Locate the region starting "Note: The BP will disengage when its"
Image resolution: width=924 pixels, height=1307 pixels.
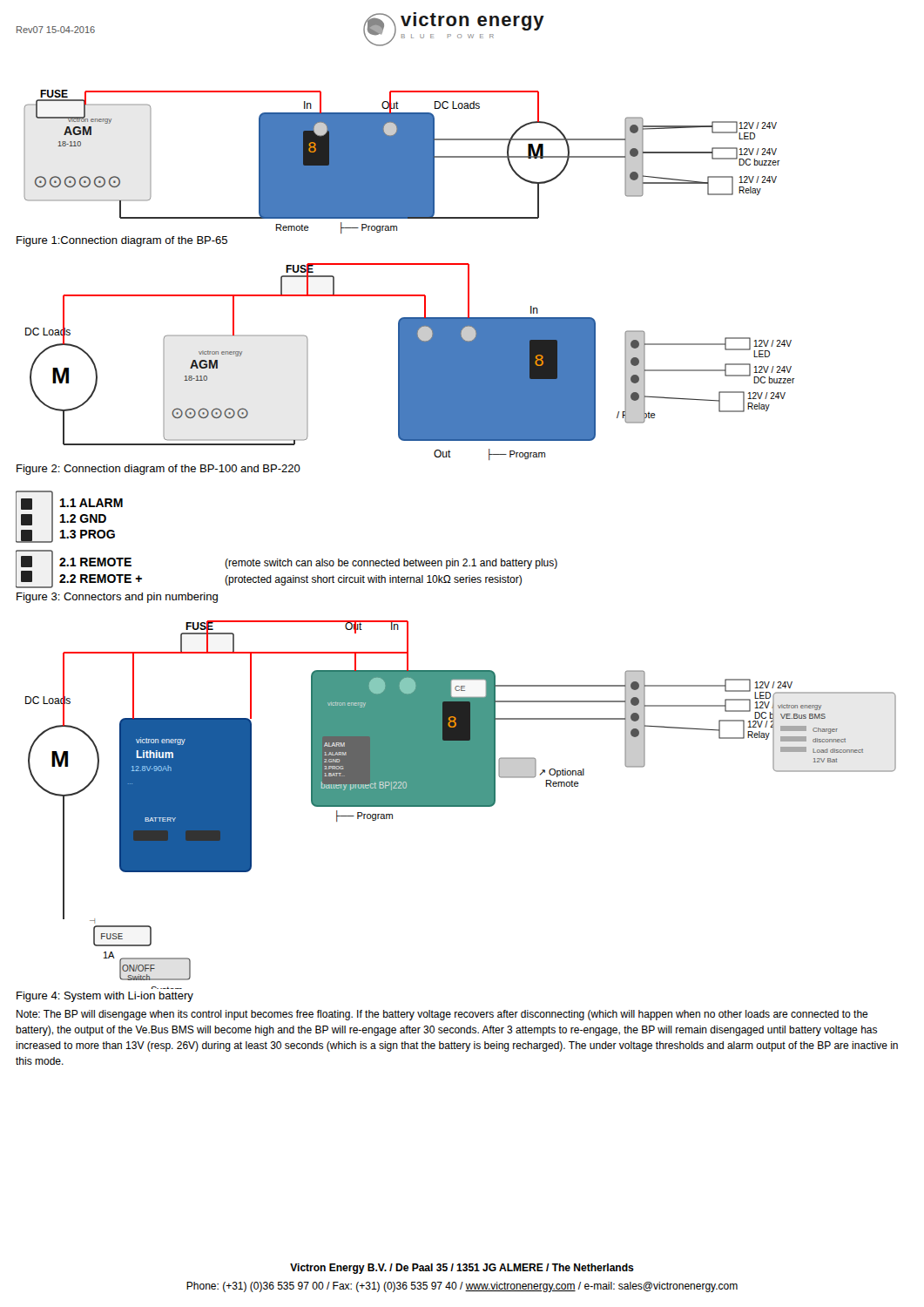457,1038
